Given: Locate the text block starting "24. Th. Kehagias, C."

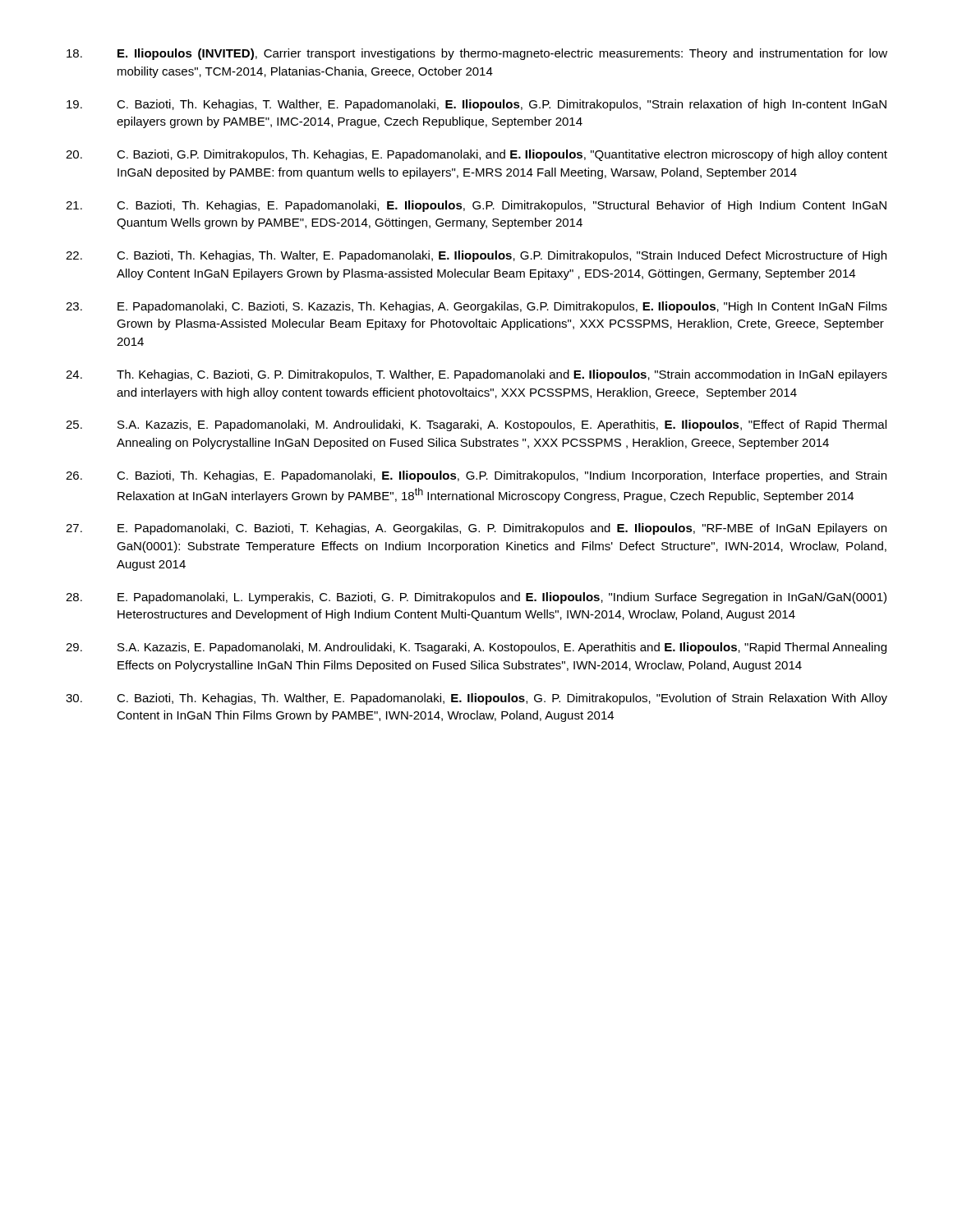Looking at the screenshot, I should coord(476,383).
